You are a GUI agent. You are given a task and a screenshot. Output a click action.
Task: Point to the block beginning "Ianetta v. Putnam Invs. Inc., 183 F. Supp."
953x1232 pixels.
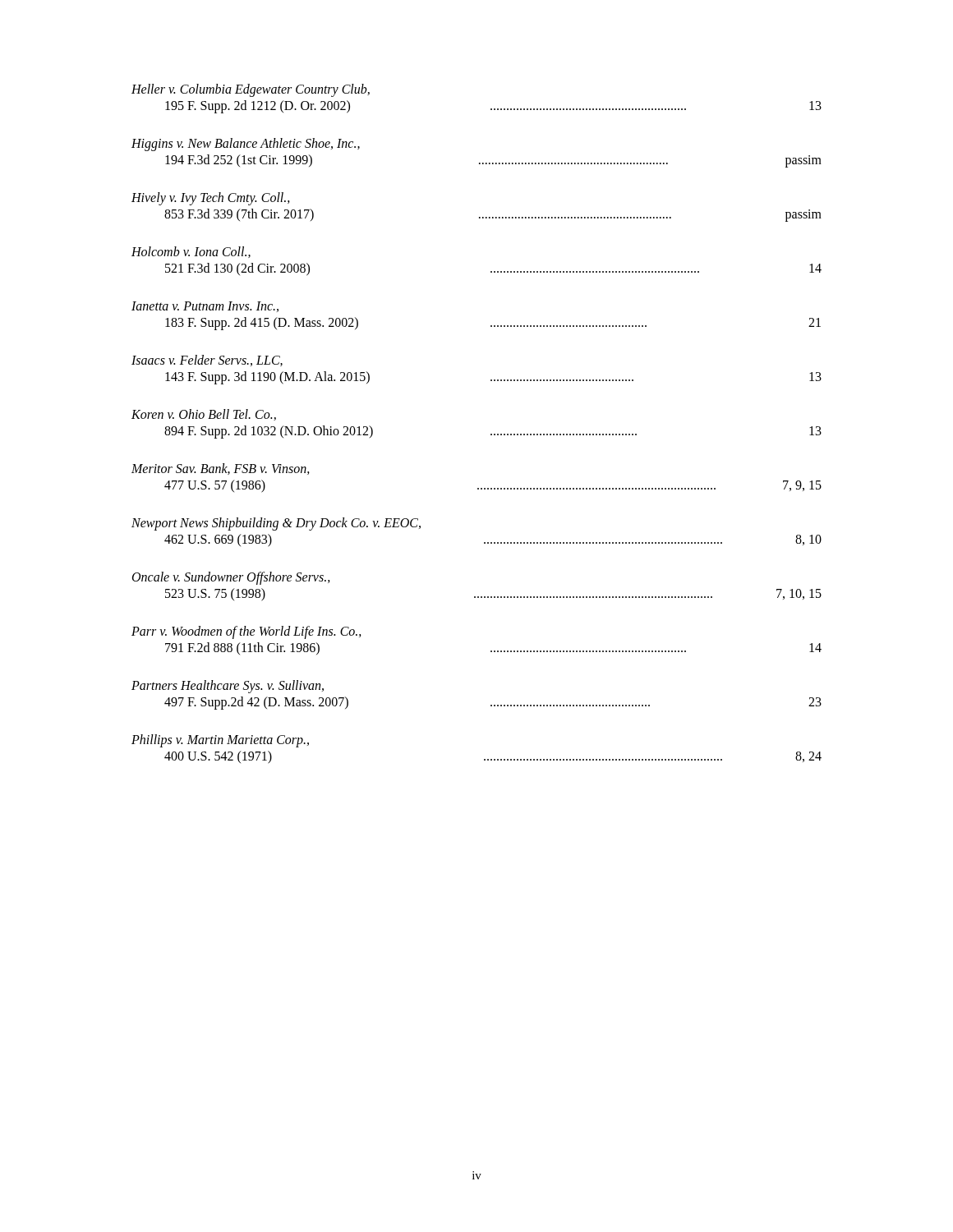tap(205, 307)
